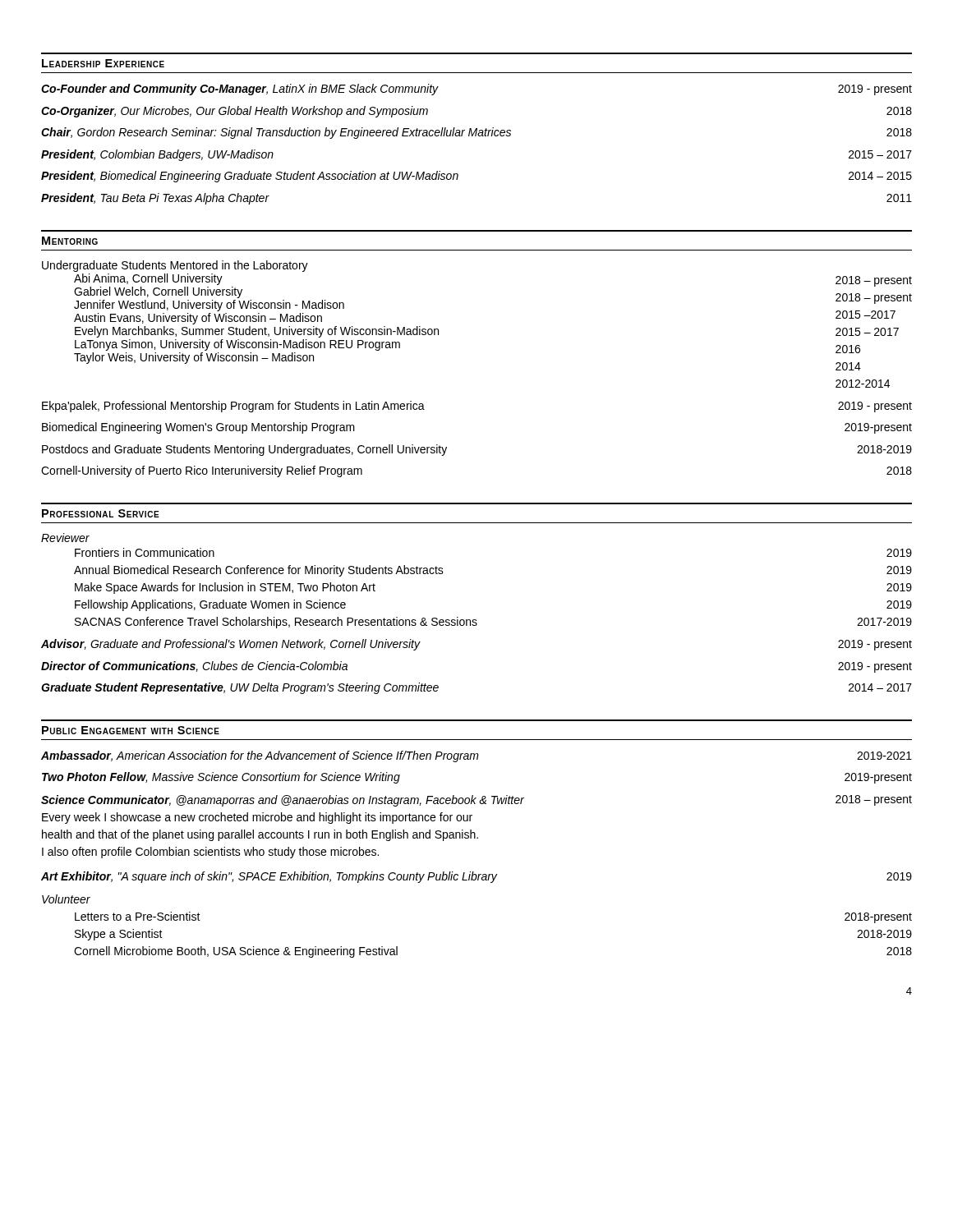Click on the passage starting "Two Photon Fellow, Massive Science Consortium for Science"

pyautogui.click(x=221, y=777)
